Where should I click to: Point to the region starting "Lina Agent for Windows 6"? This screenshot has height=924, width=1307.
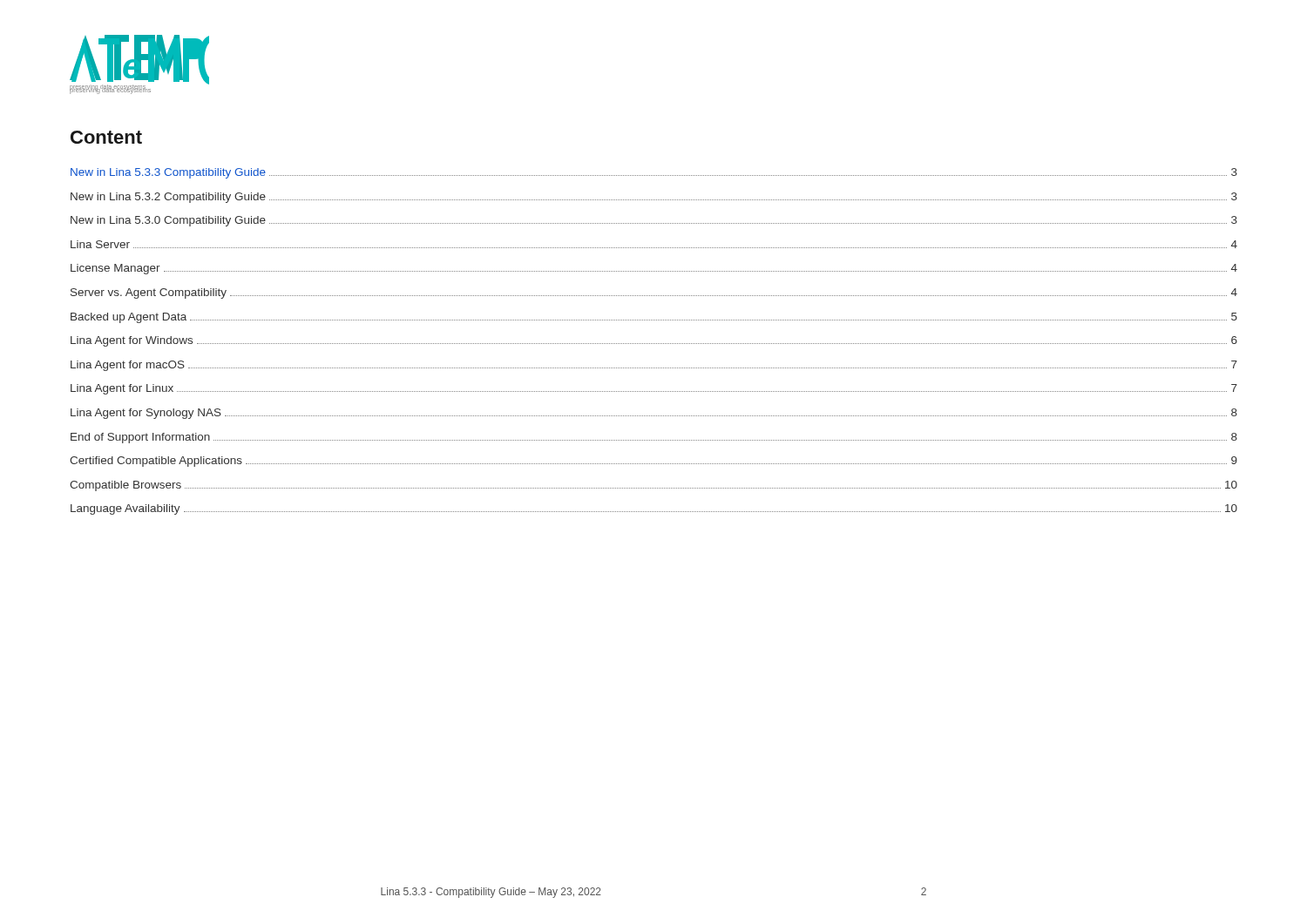point(654,340)
